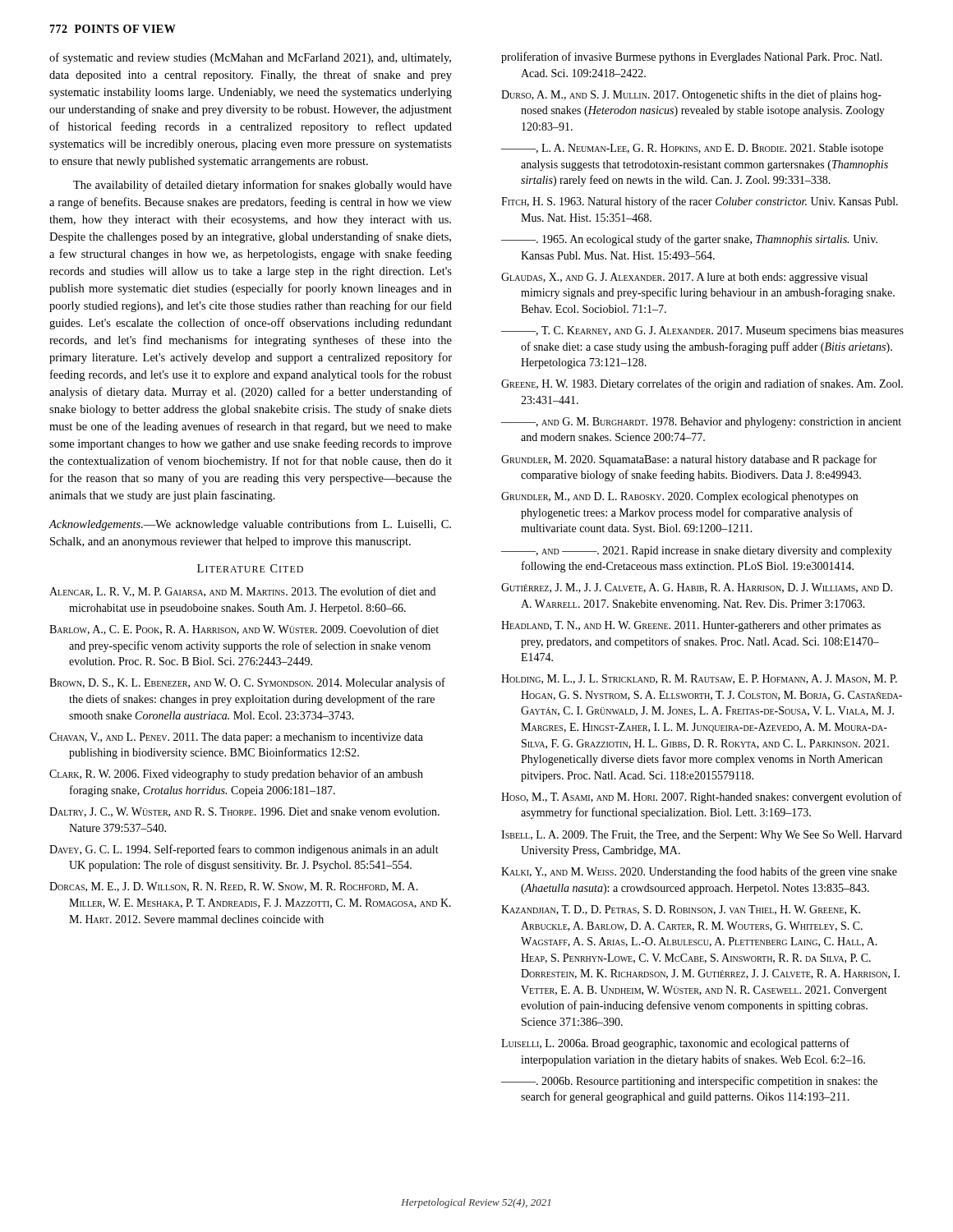Click on the list item with the text "Daltry, J. C., W. Wüster,"

pyautogui.click(x=245, y=820)
